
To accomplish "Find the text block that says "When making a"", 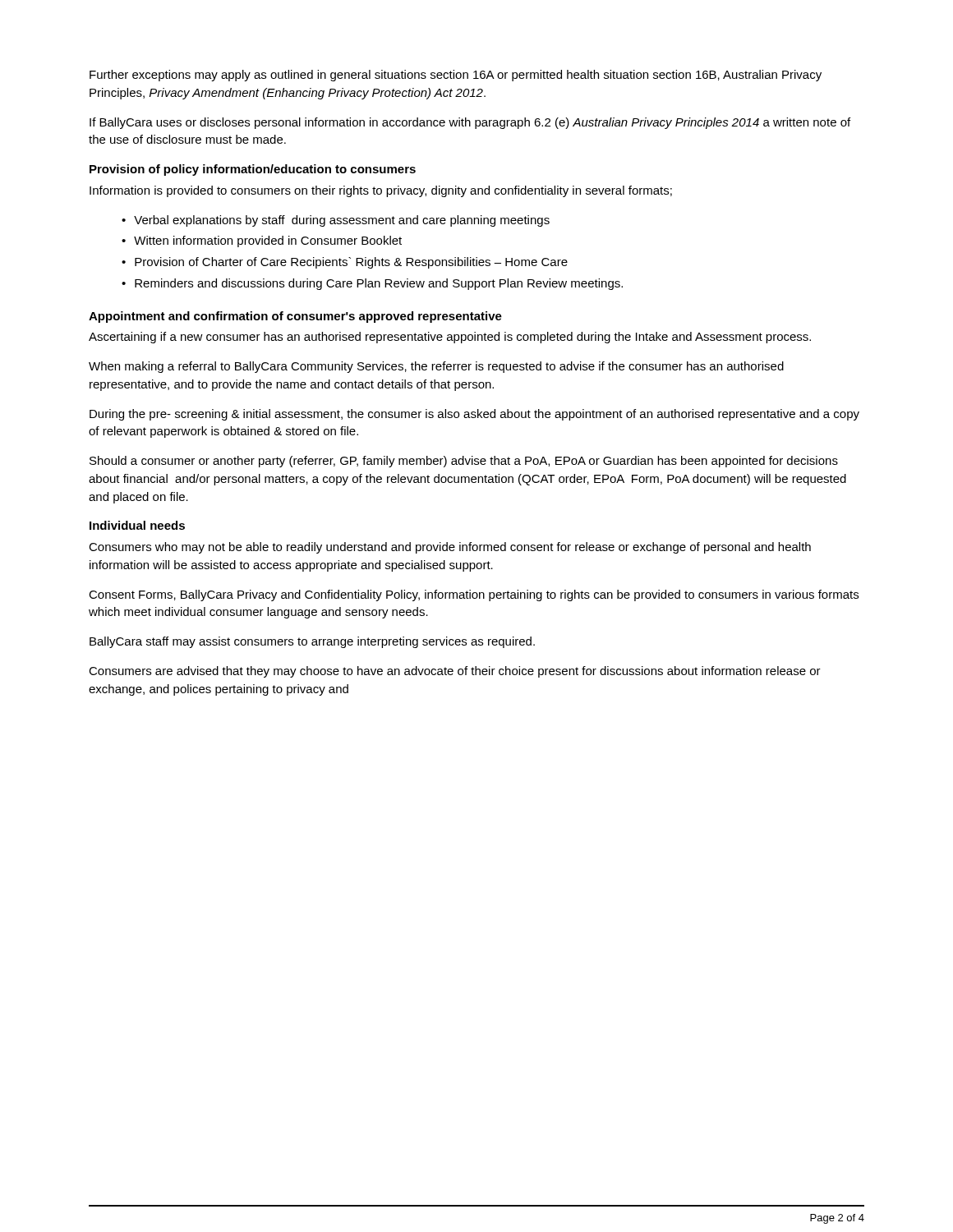I will (436, 375).
